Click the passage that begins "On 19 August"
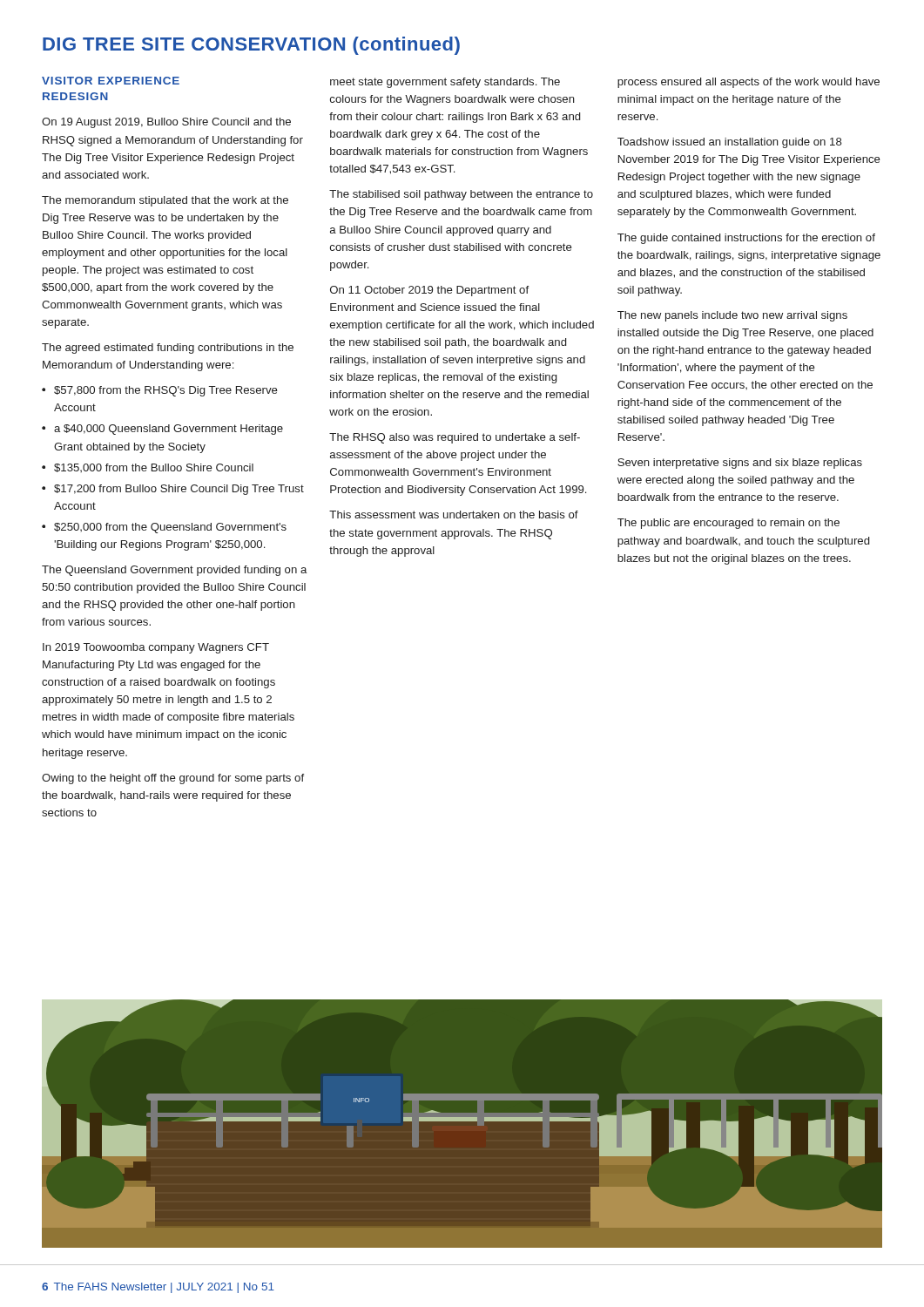Image resolution: width=924 pixels, height=1307 pixels. (x=174, y=244)
